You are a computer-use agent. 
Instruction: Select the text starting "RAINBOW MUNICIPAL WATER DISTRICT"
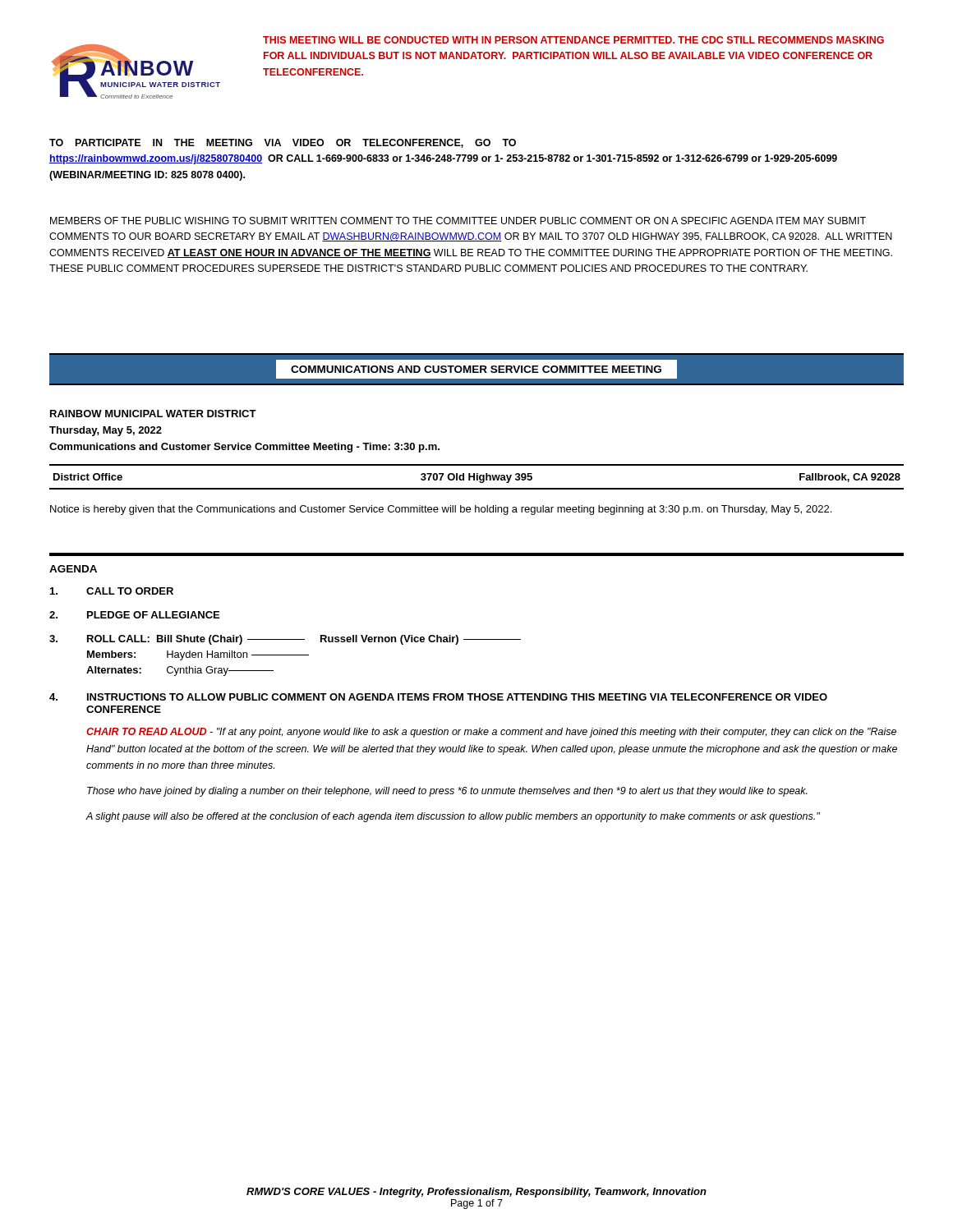pos(153,414)
